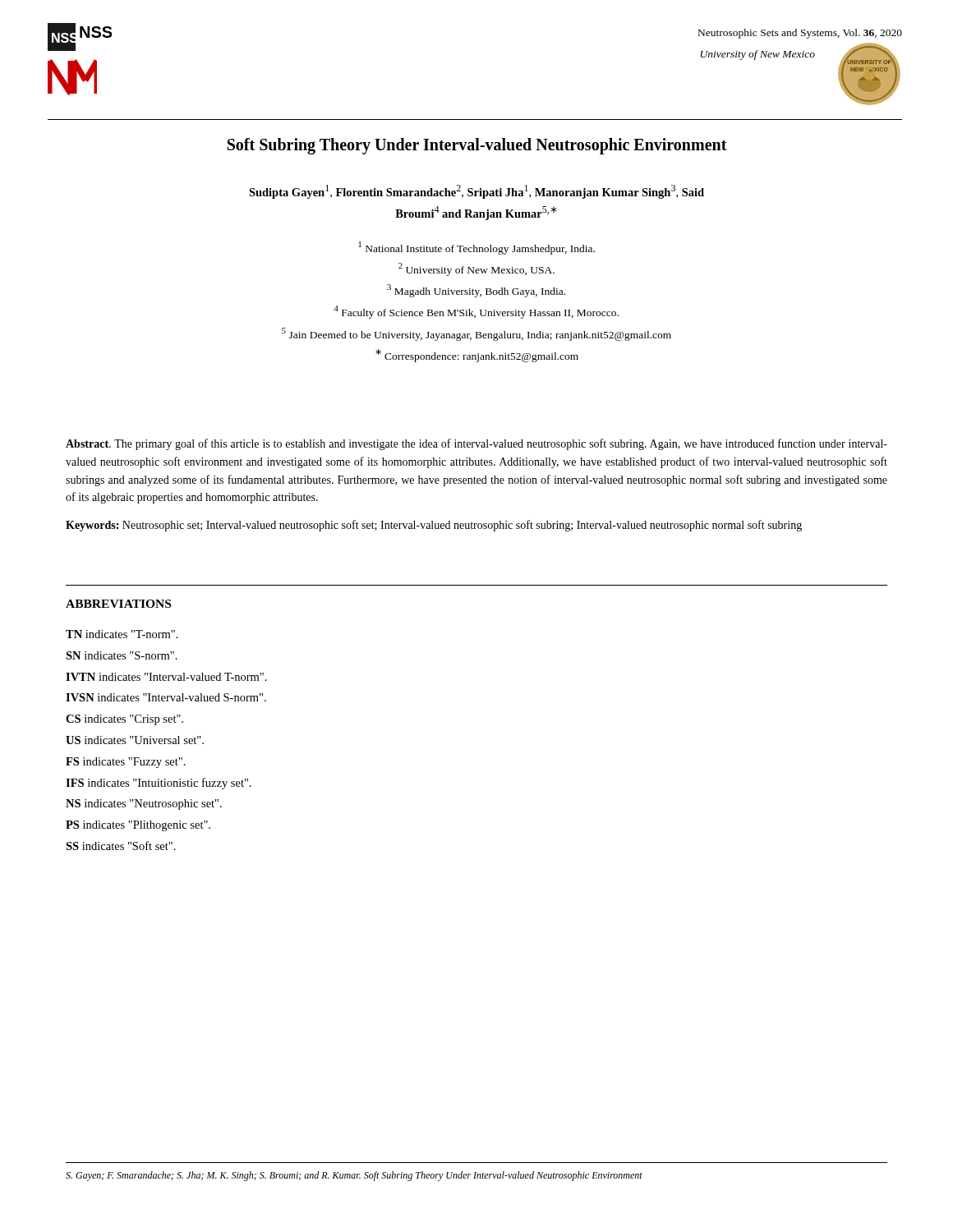Image resolution: width=953 pixels, height=1232 pixels.
Task: Point to the text starting "Sudipta Gayen1, Florentin Smarandache2,"
Action: [476, 201]
